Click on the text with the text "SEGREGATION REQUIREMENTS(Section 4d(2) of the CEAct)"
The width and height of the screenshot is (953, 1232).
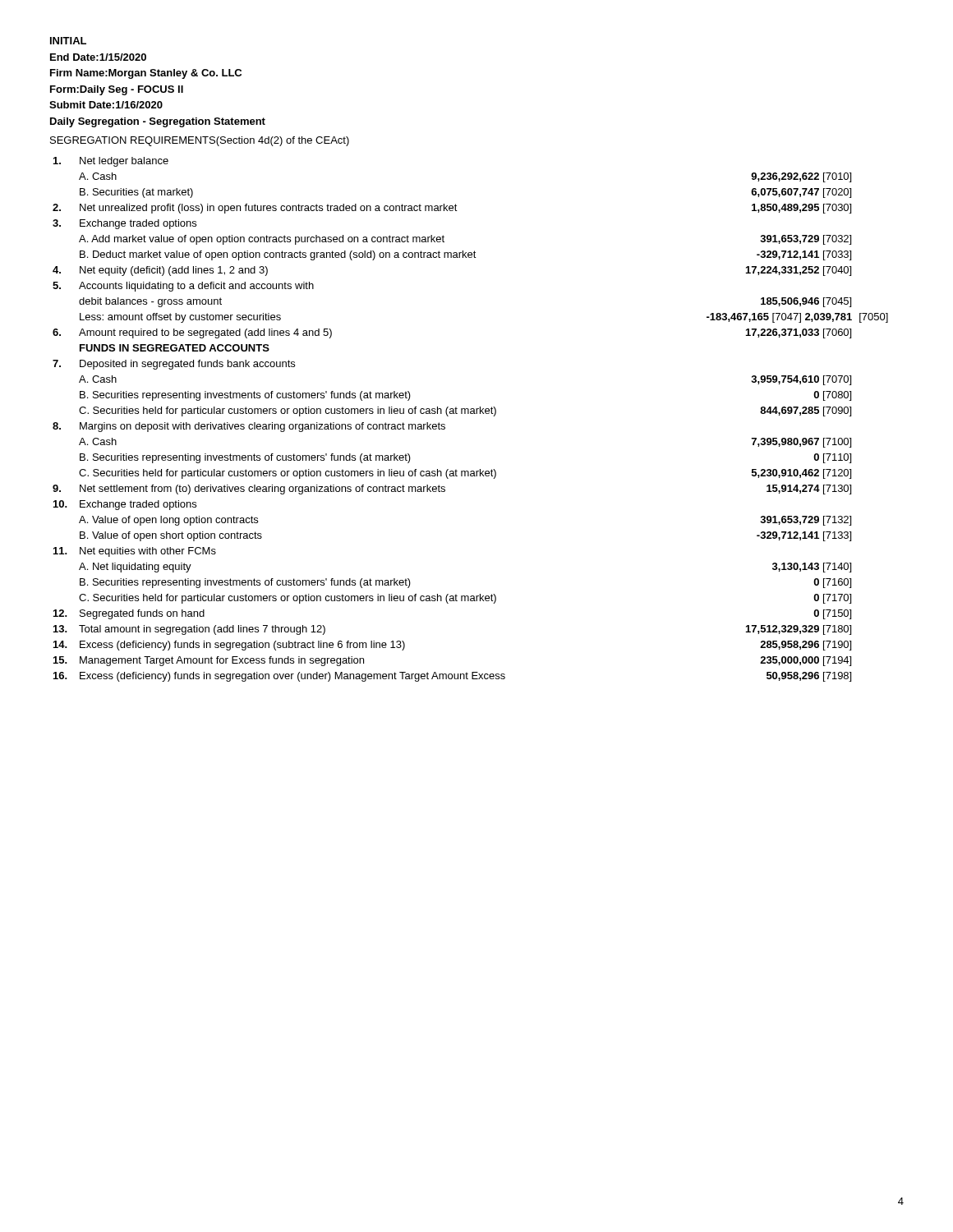tap(199, 140)
